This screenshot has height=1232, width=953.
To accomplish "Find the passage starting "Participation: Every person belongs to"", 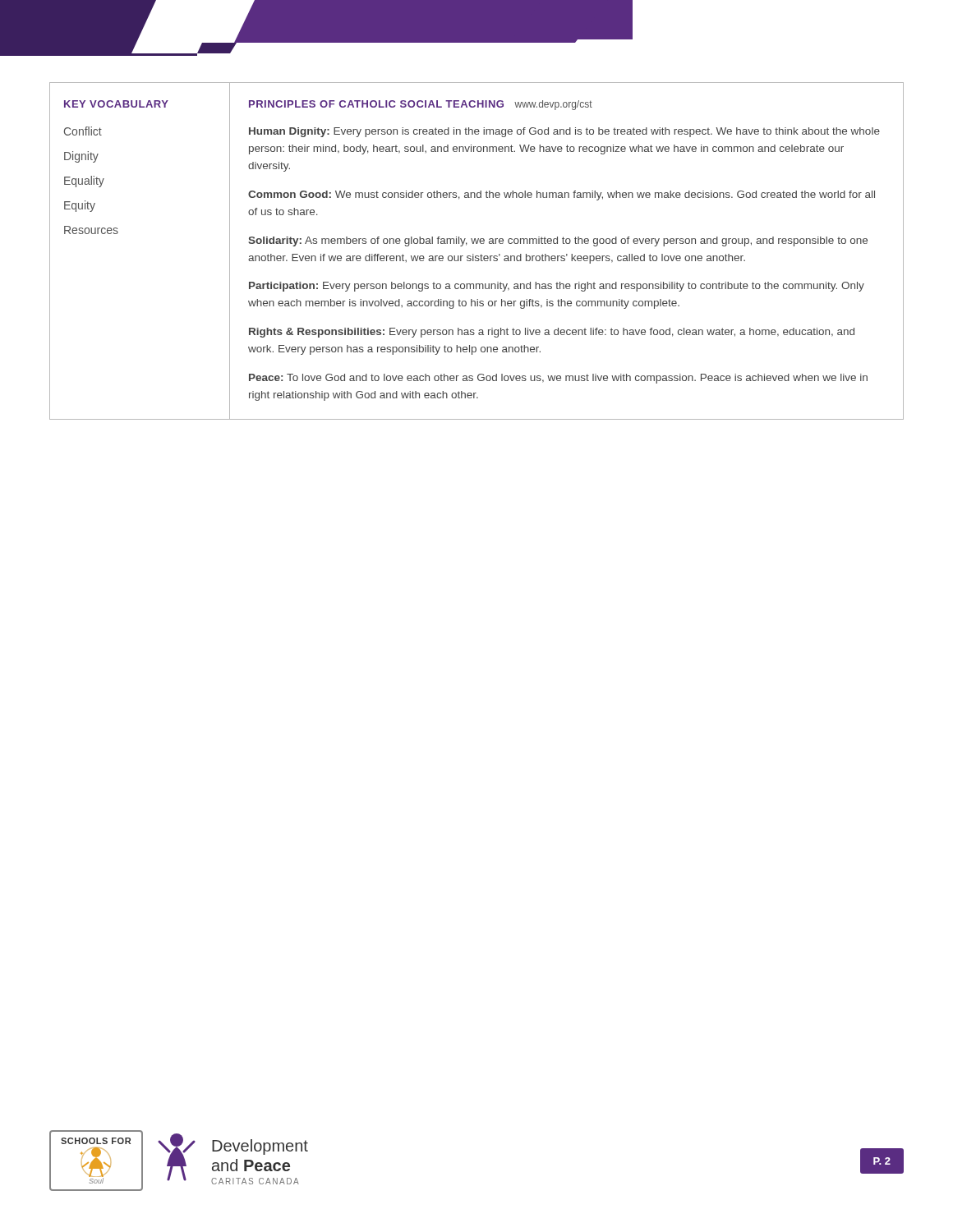I will pos(556,294).
